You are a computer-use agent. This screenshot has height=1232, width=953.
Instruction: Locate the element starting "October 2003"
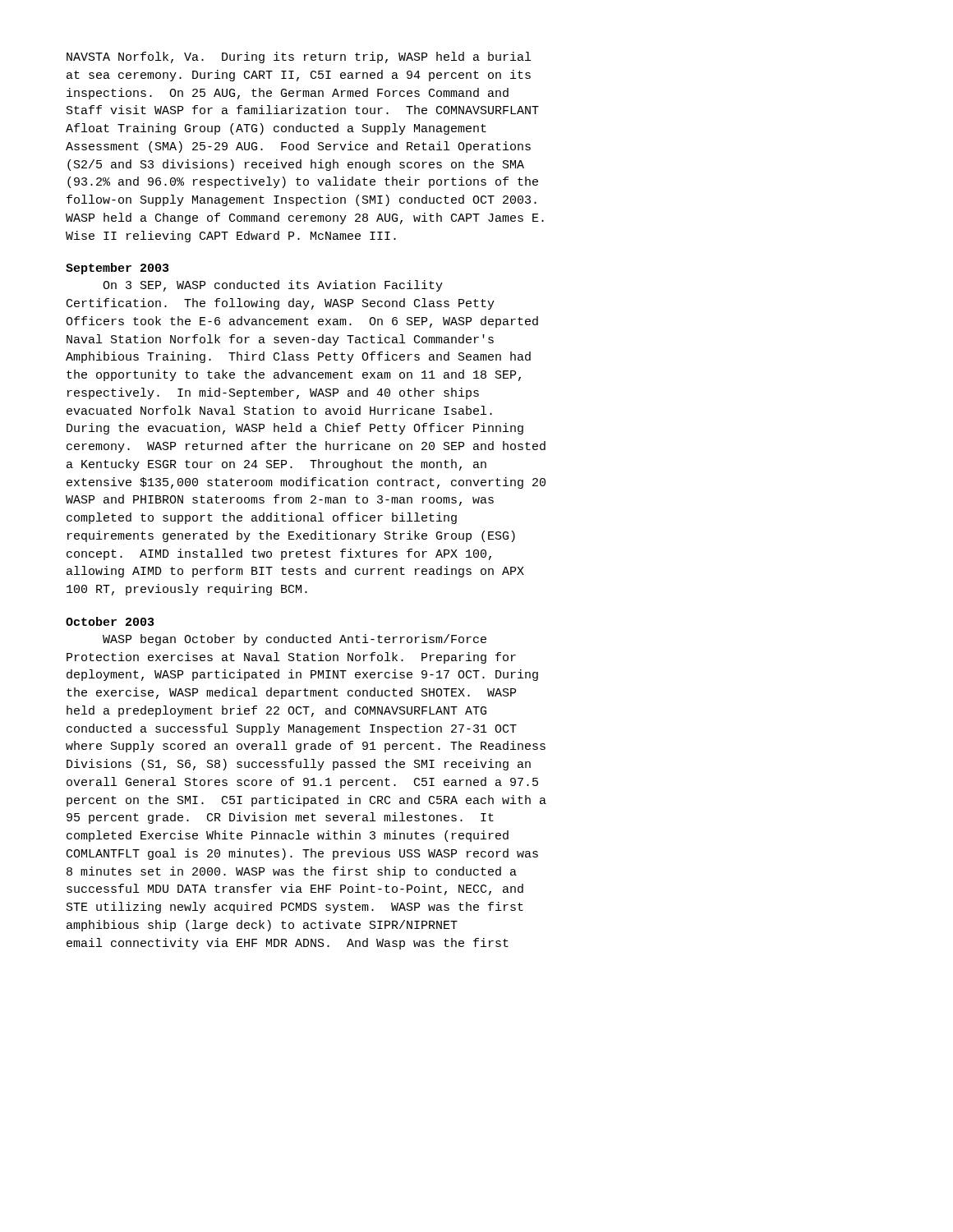(110, 623)
